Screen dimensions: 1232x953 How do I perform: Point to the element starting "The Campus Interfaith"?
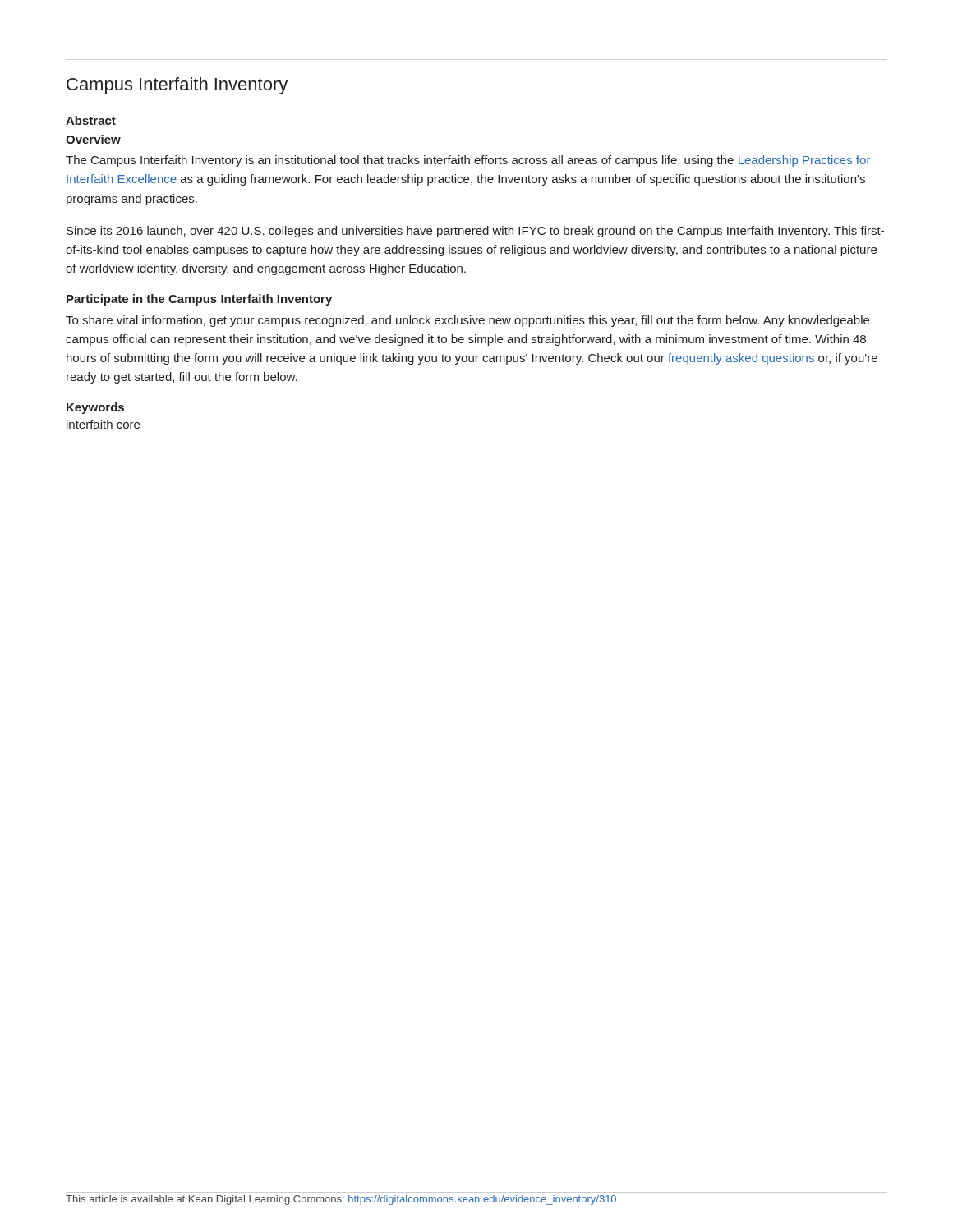(x=476, y=179)
